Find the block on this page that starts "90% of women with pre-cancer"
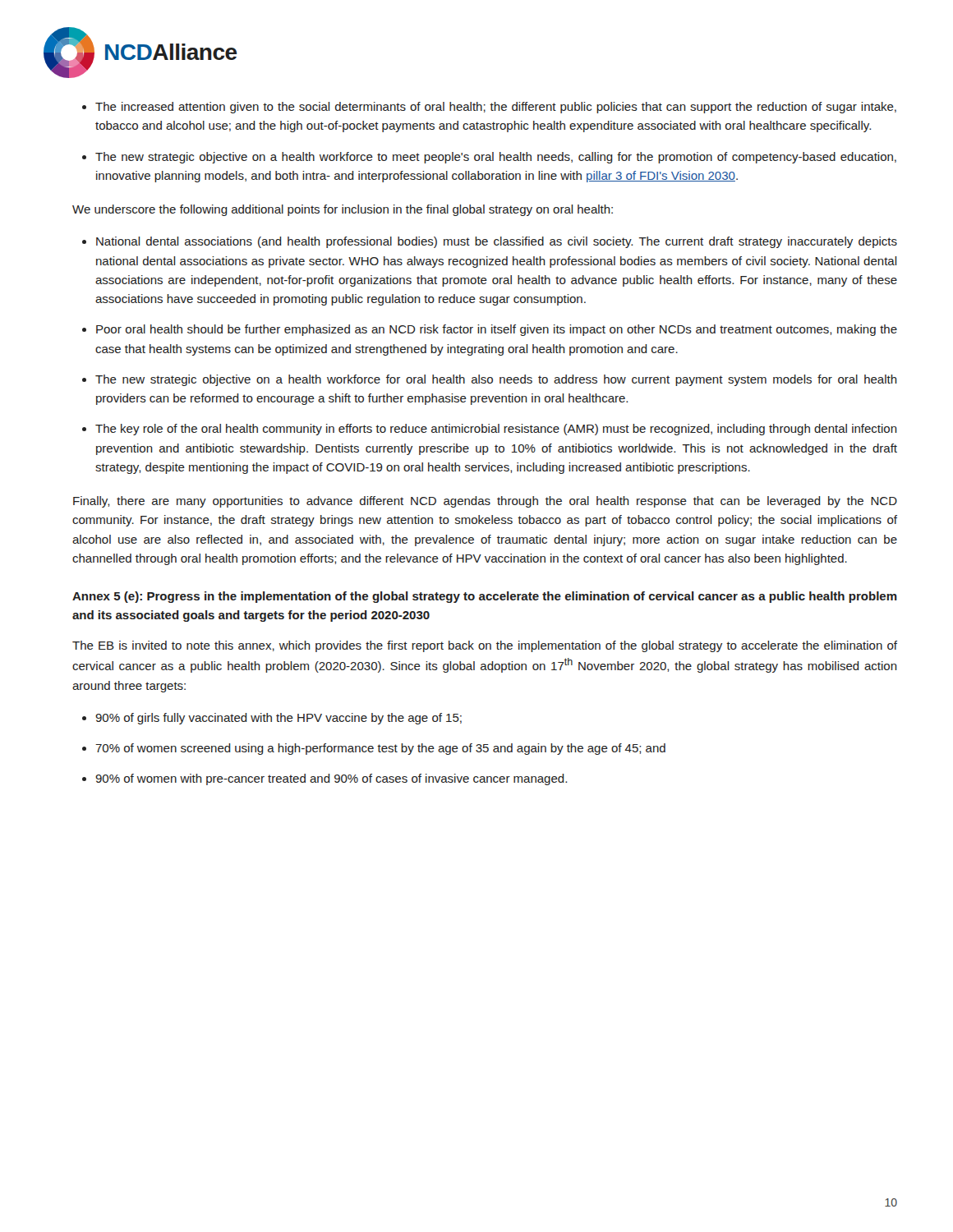This screenshot has width=953, height=1232. pyautogui.click(x=332, y=778)
